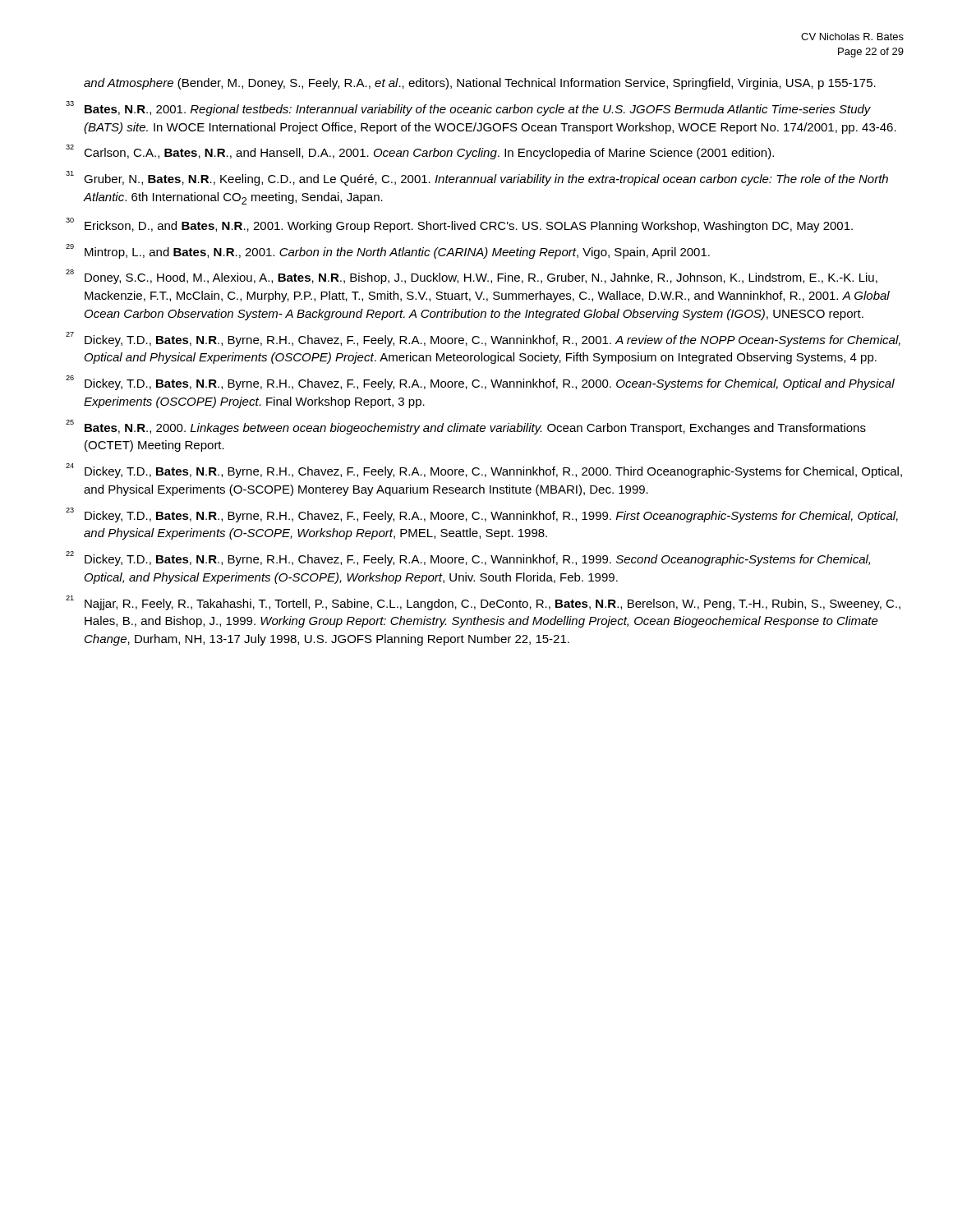The width and height of the screenshot is (953, 1232).
Task: Select the list item that reads "24 Dickey, T.D., Bates,"
Action: pyautogui.click(x=485, y=480)
